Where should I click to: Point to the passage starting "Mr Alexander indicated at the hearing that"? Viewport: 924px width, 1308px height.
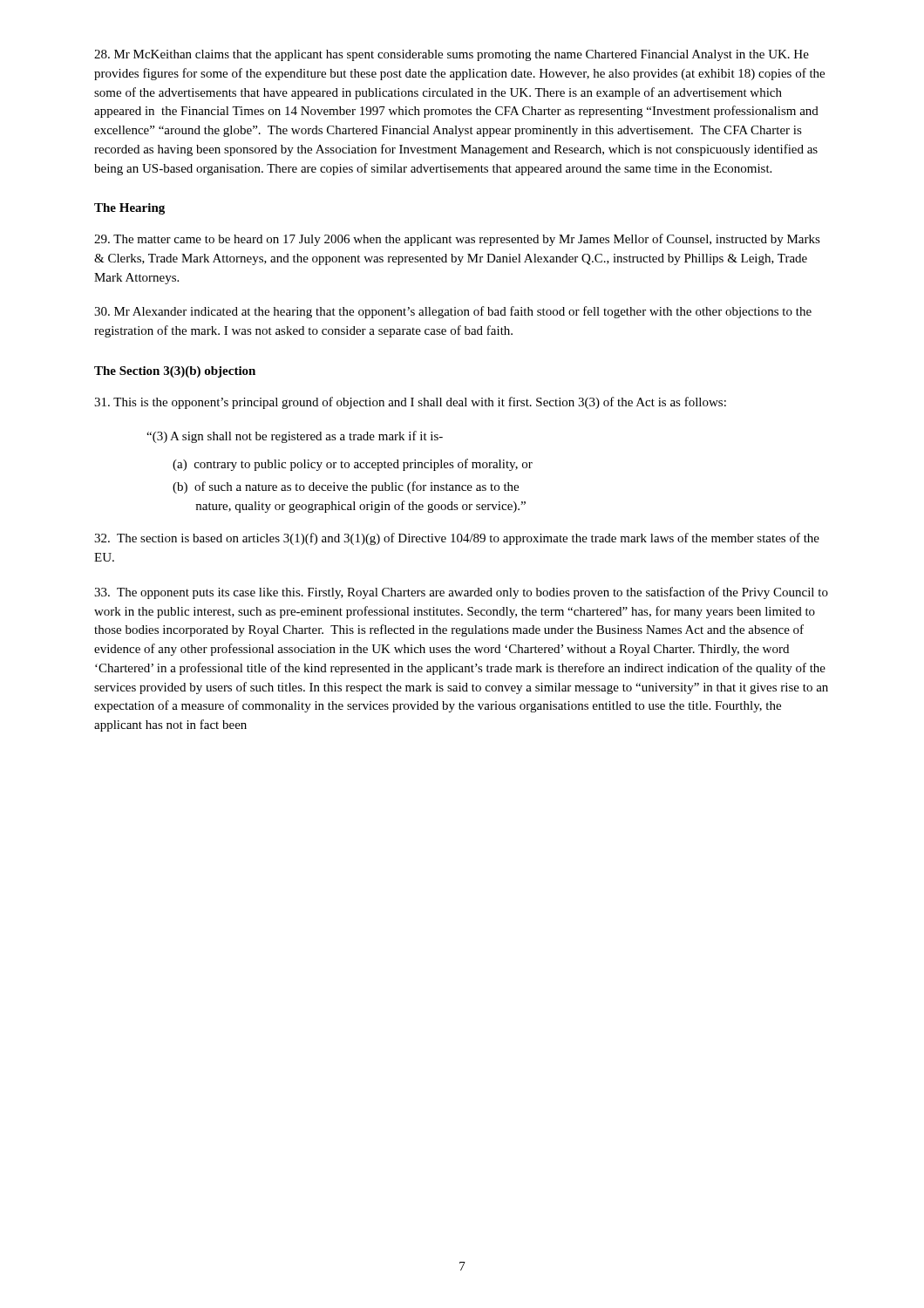click(x=453, y=321)
